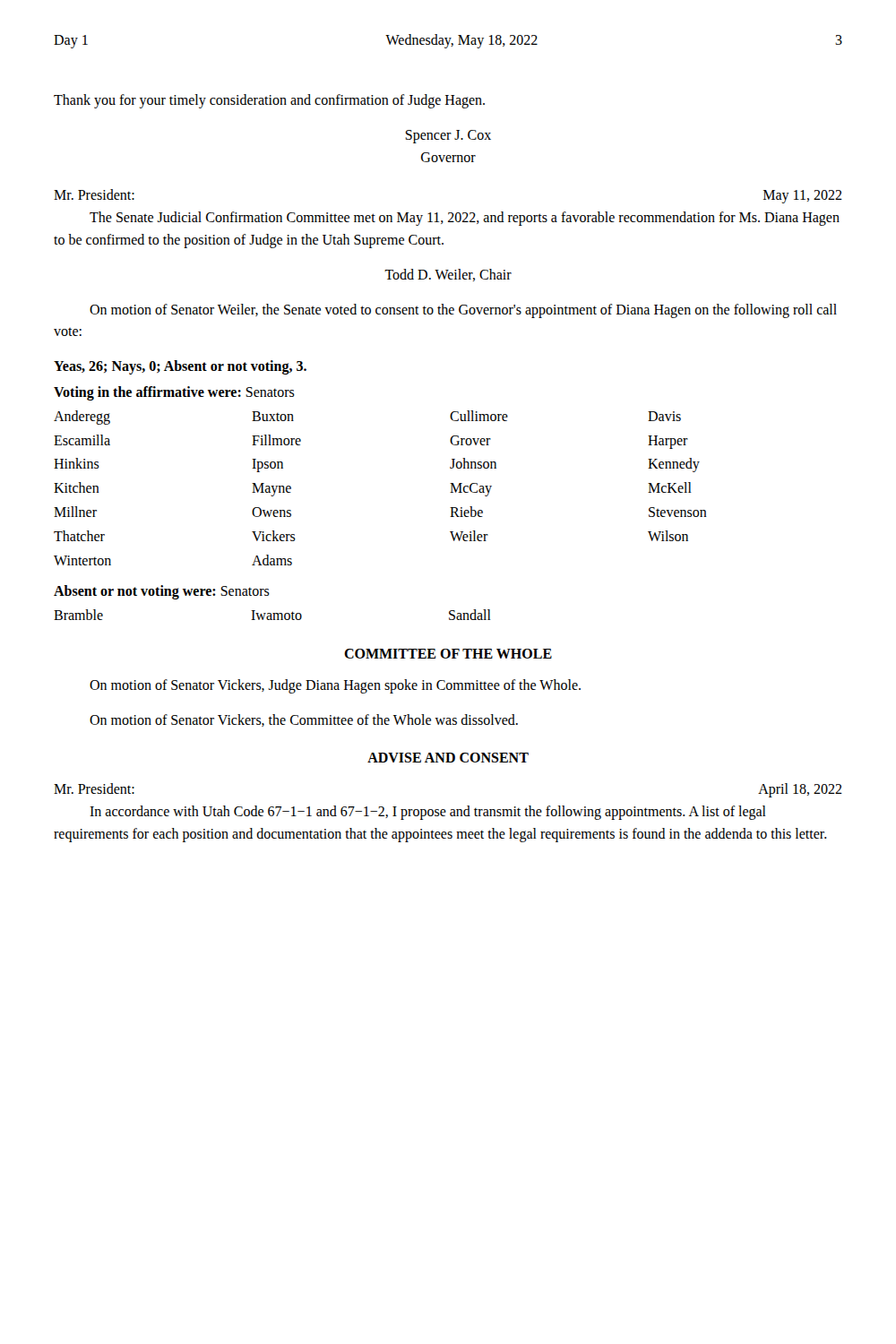Find the text starting "Todd D. Weiler,"

coord(448,274)
